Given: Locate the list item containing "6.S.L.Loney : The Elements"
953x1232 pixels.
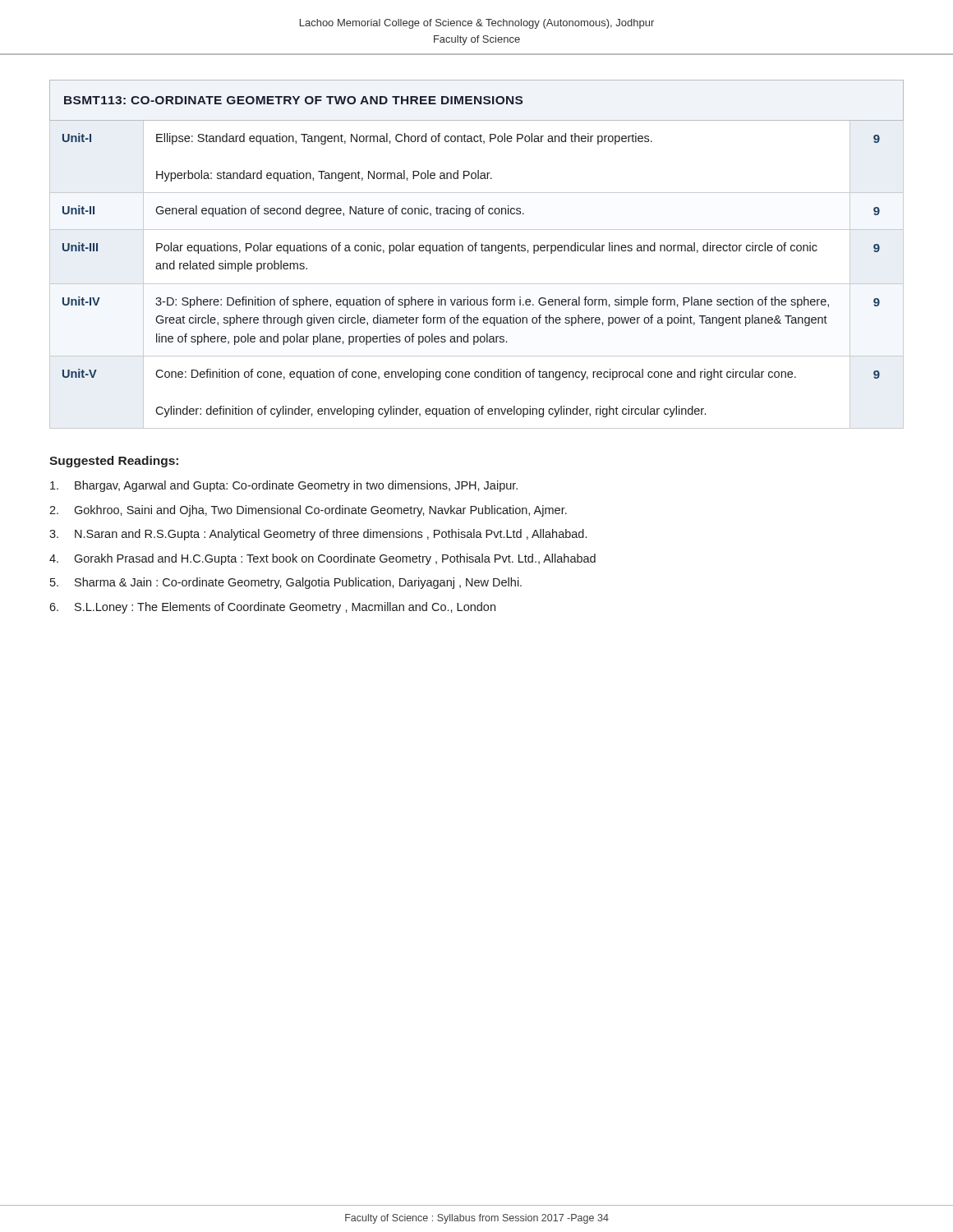Looking at the screenshot, I should pyautogui.click(x=273, y=607).
